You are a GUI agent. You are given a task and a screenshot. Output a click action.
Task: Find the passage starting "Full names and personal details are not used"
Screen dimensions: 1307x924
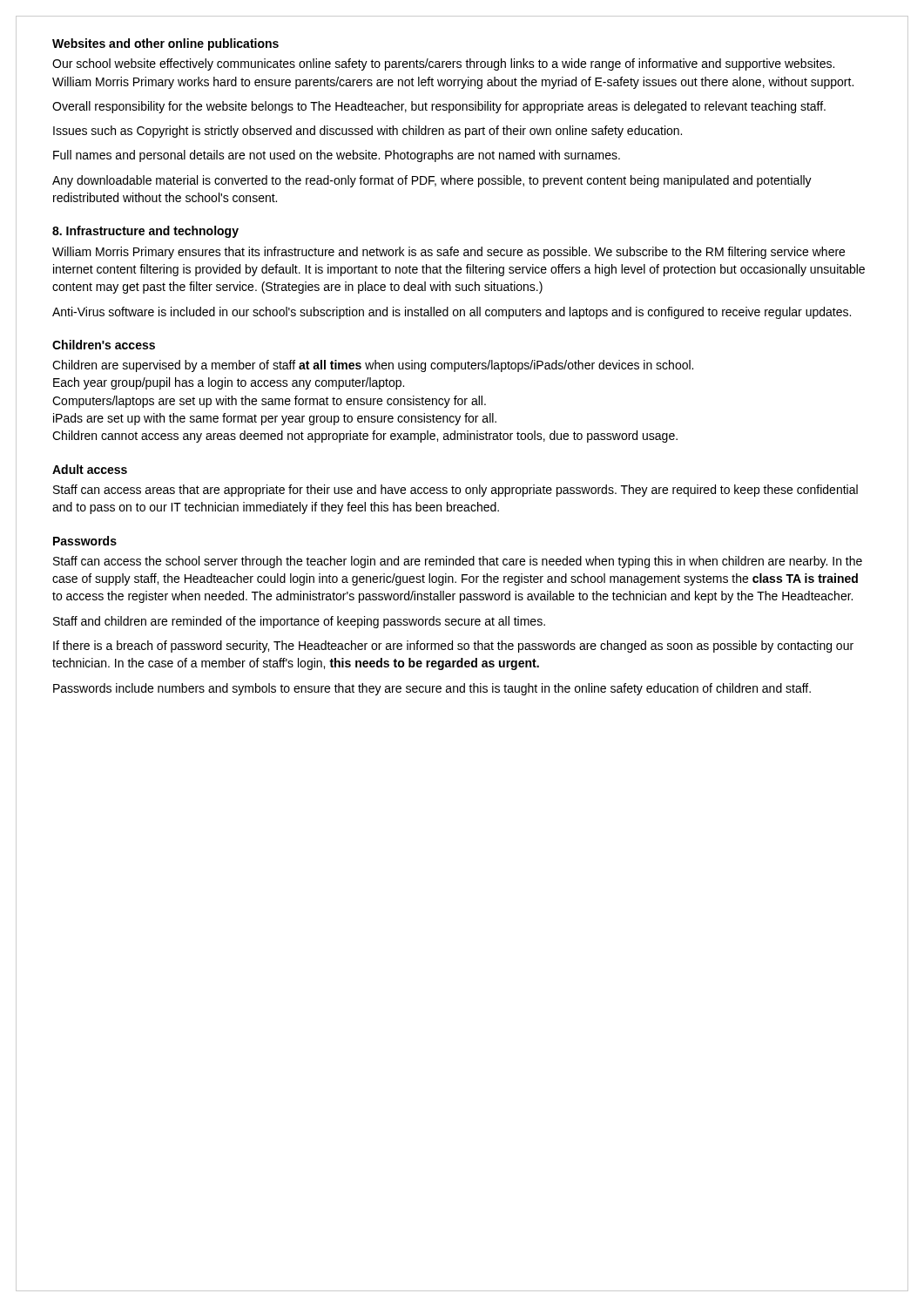pos(337,156)
